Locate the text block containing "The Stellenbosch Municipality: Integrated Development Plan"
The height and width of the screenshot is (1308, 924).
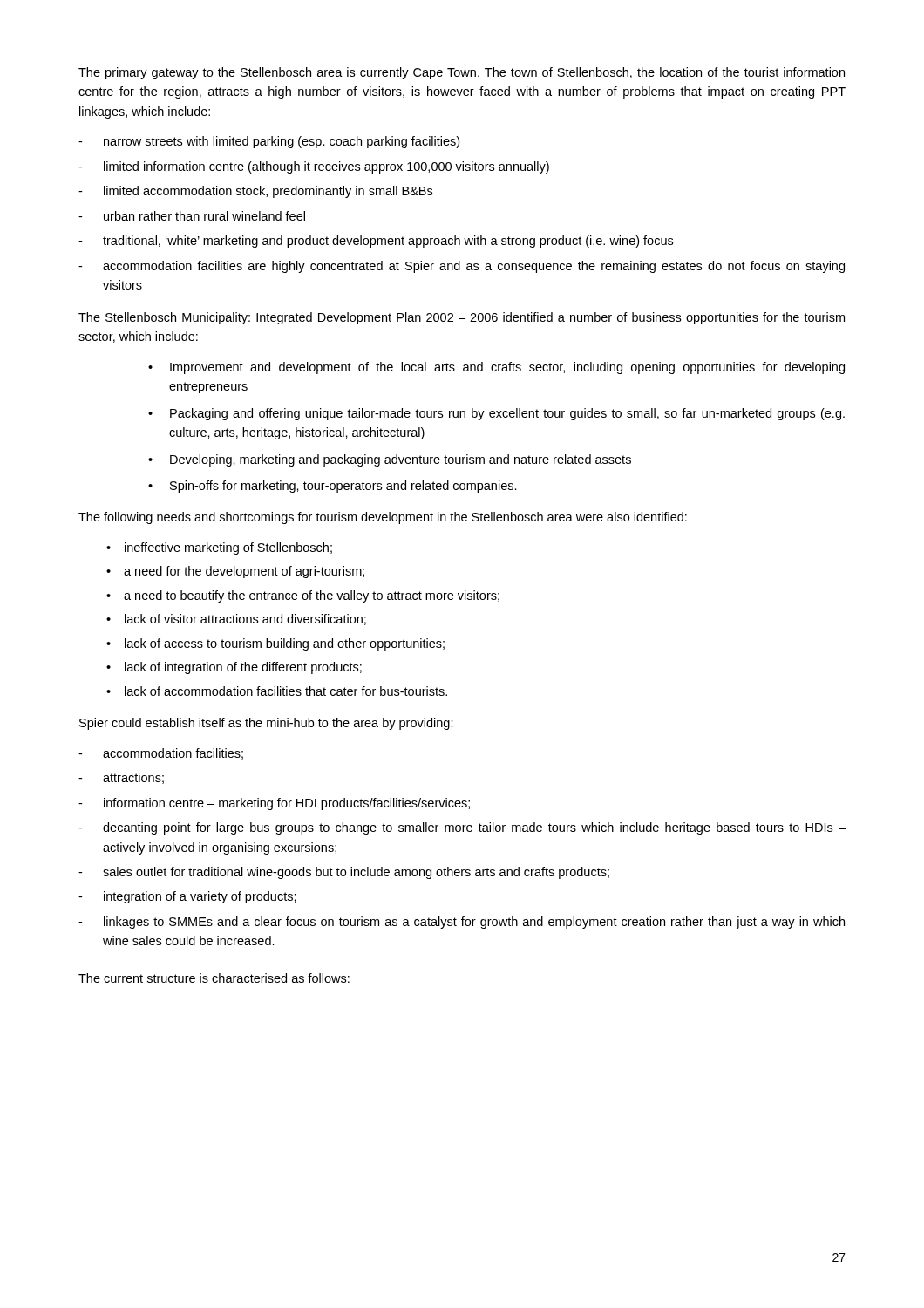point(462,327)
